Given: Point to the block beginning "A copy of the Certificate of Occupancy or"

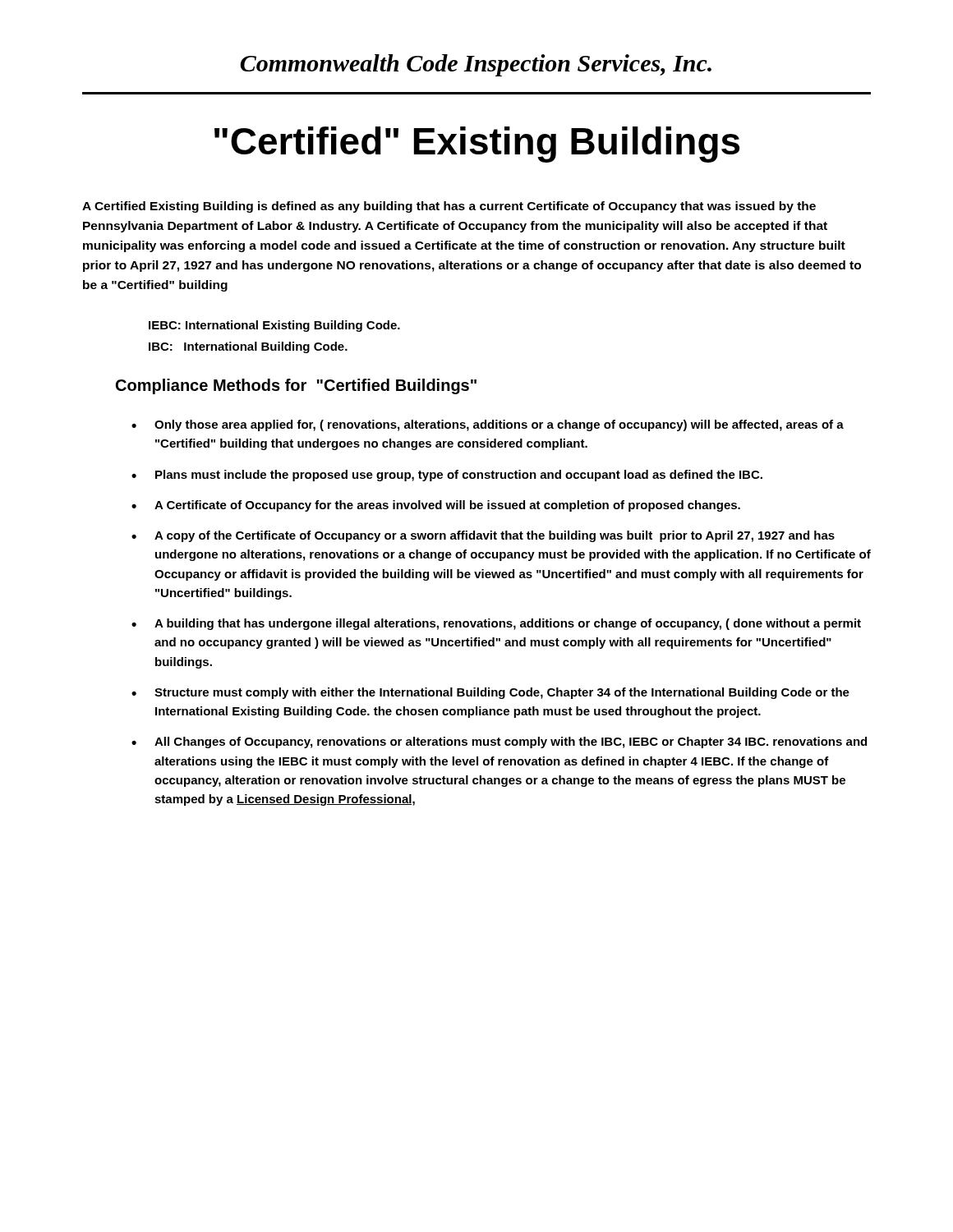Looking at the screenshot, I should (513, 564).
